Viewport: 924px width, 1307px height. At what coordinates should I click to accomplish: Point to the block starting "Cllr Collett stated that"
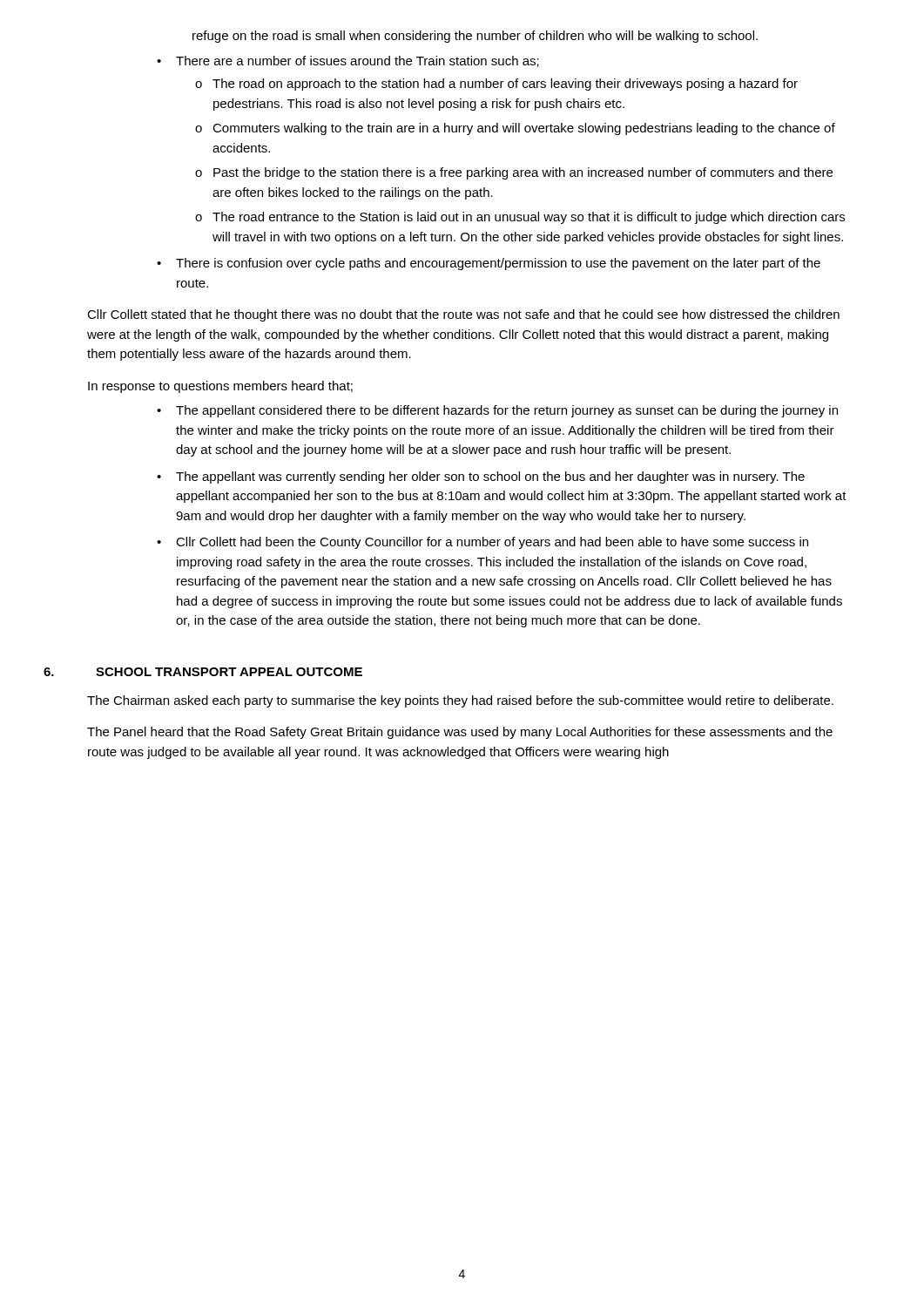[464, 334]
